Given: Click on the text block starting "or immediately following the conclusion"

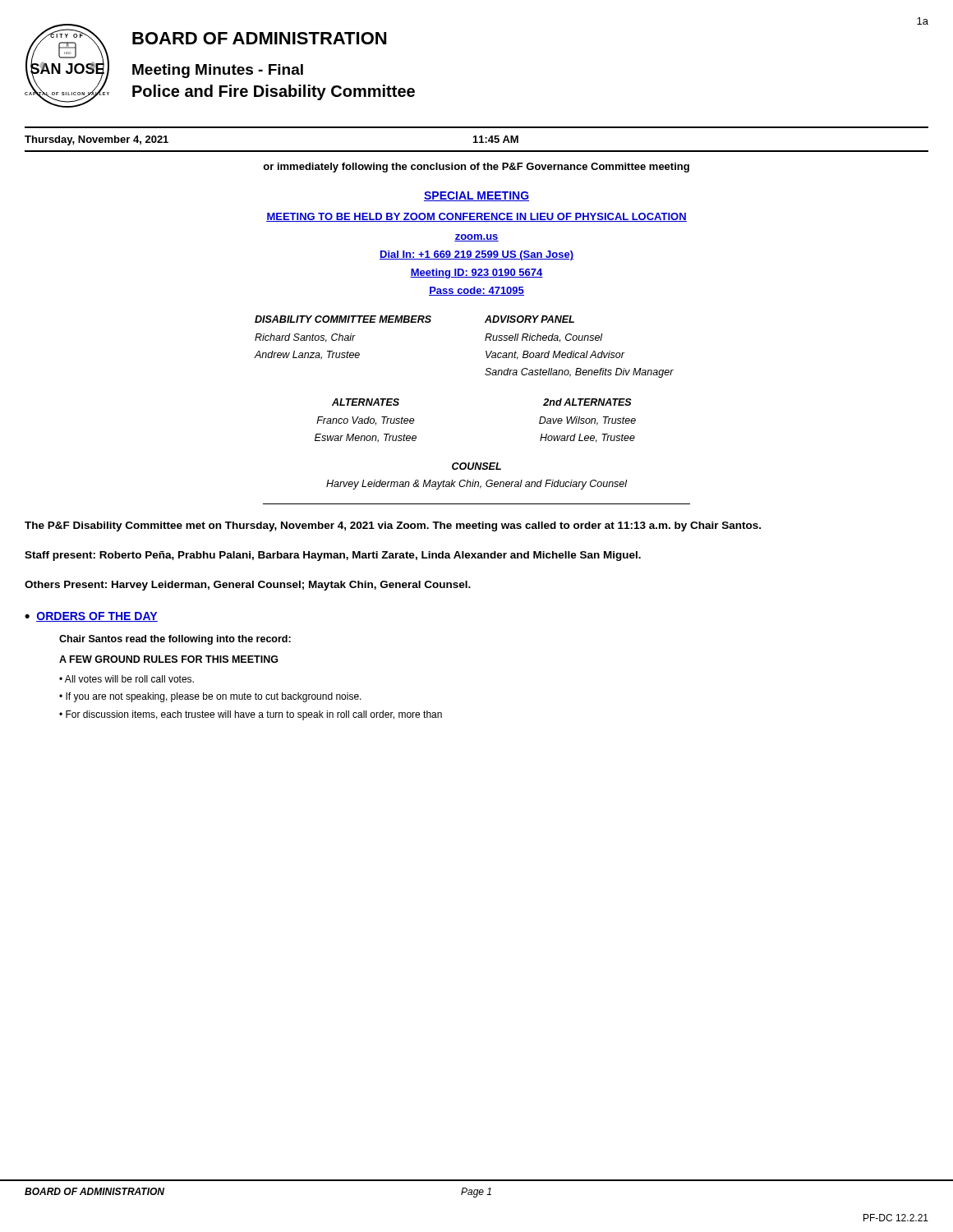Looking at the screenshot, I should (x=476, y=166).
